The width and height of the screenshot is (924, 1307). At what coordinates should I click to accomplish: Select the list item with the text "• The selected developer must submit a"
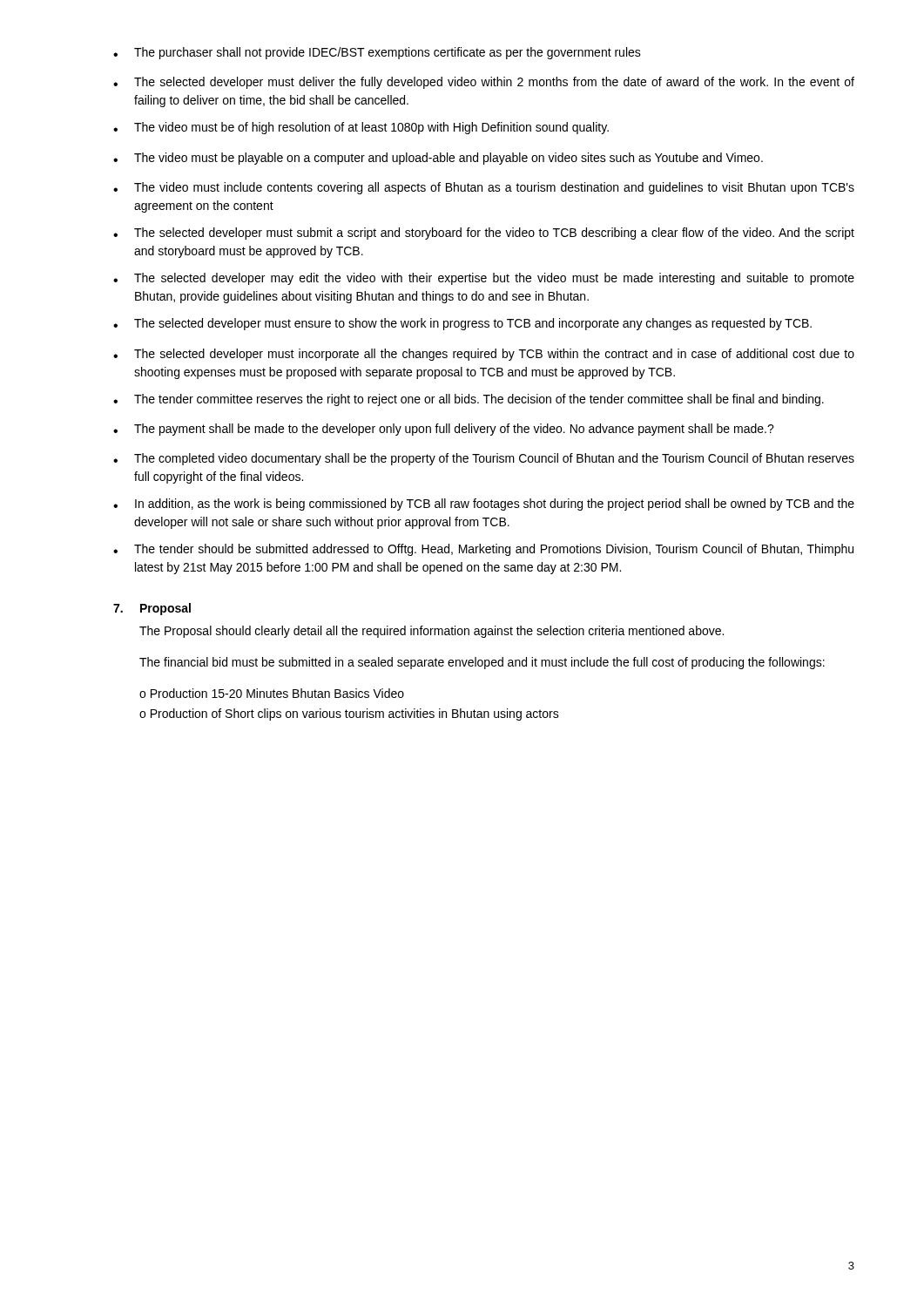pos(484,242)
